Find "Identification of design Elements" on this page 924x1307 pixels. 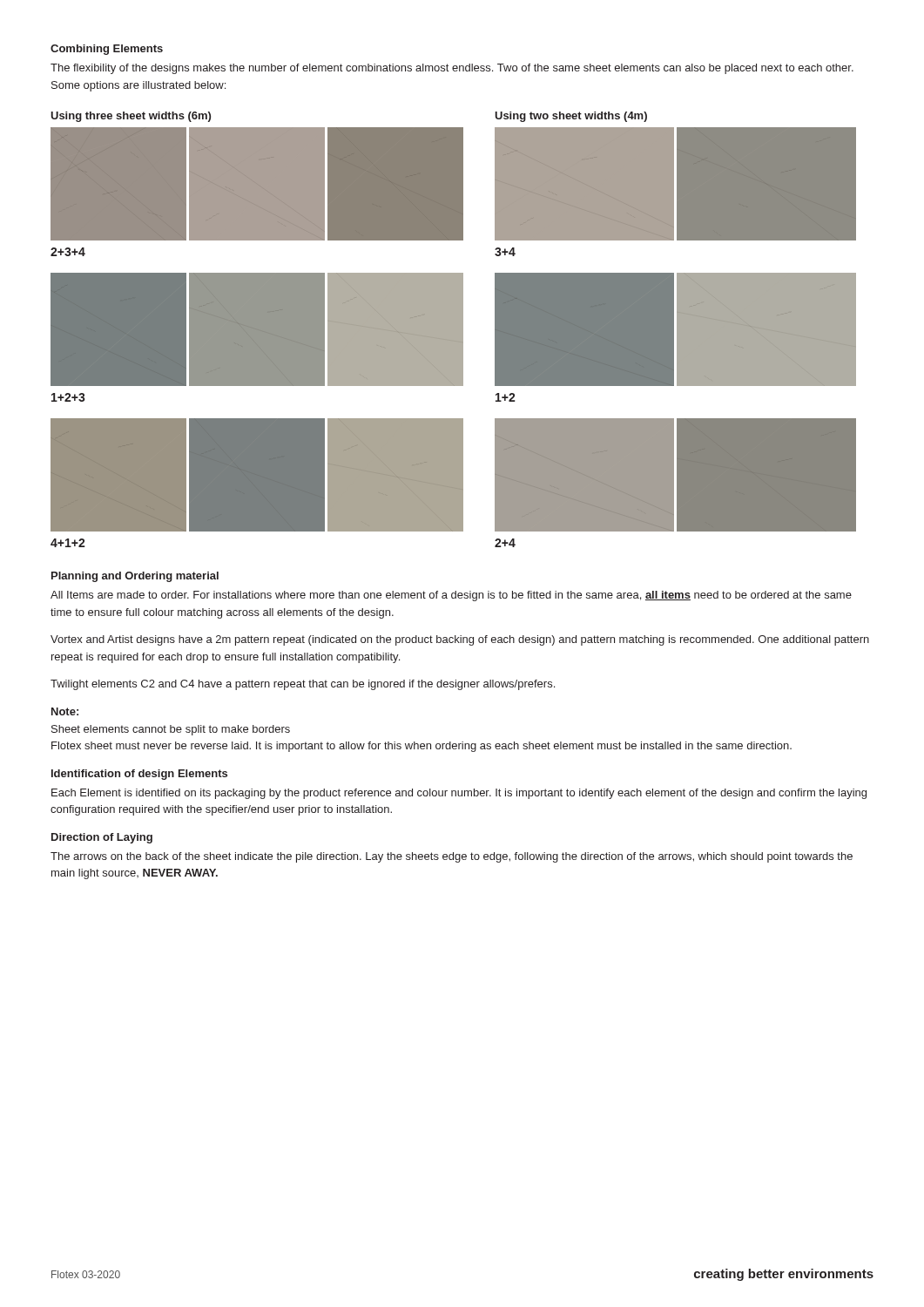coord(139,773)
